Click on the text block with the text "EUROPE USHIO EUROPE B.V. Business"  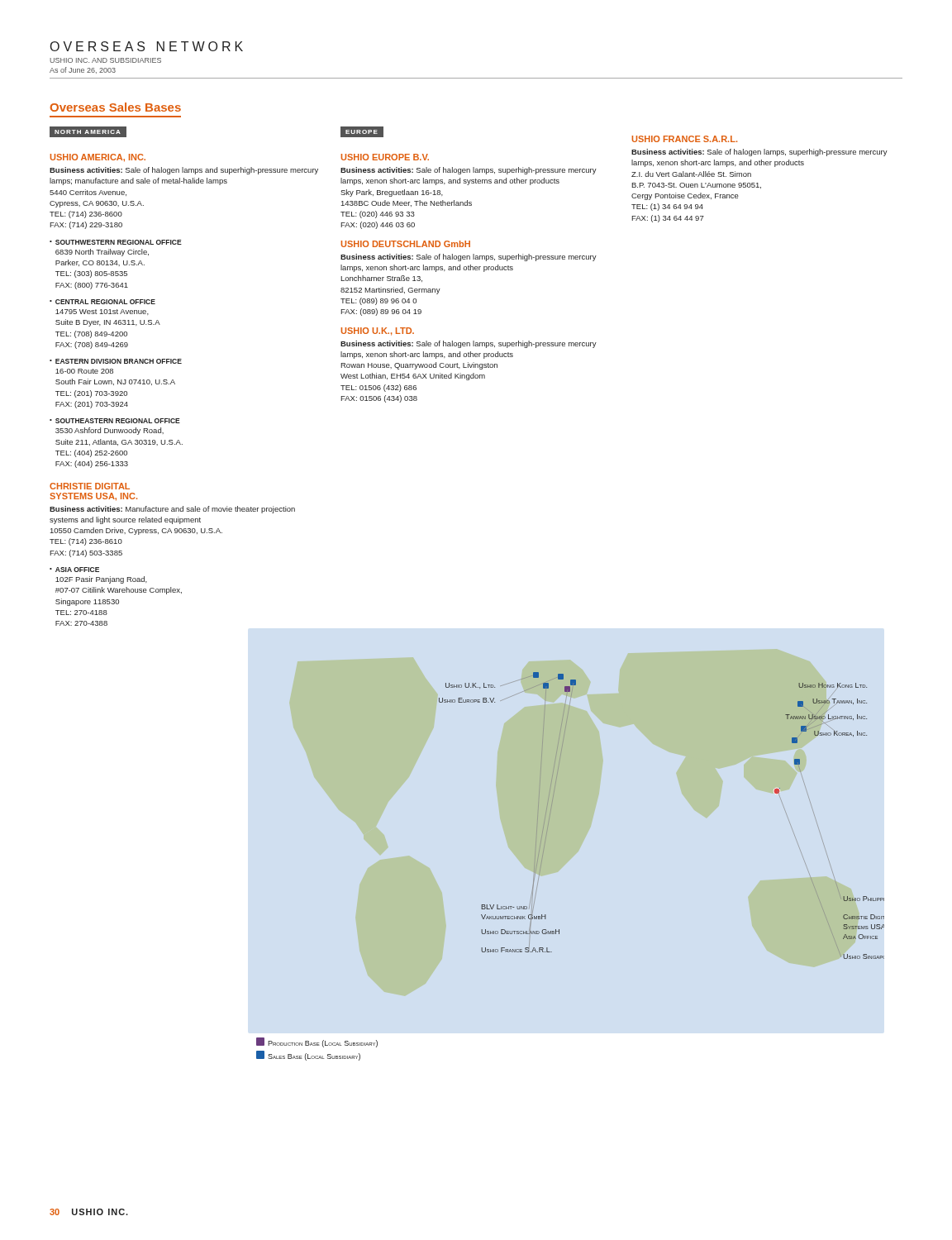coord(476,265)
